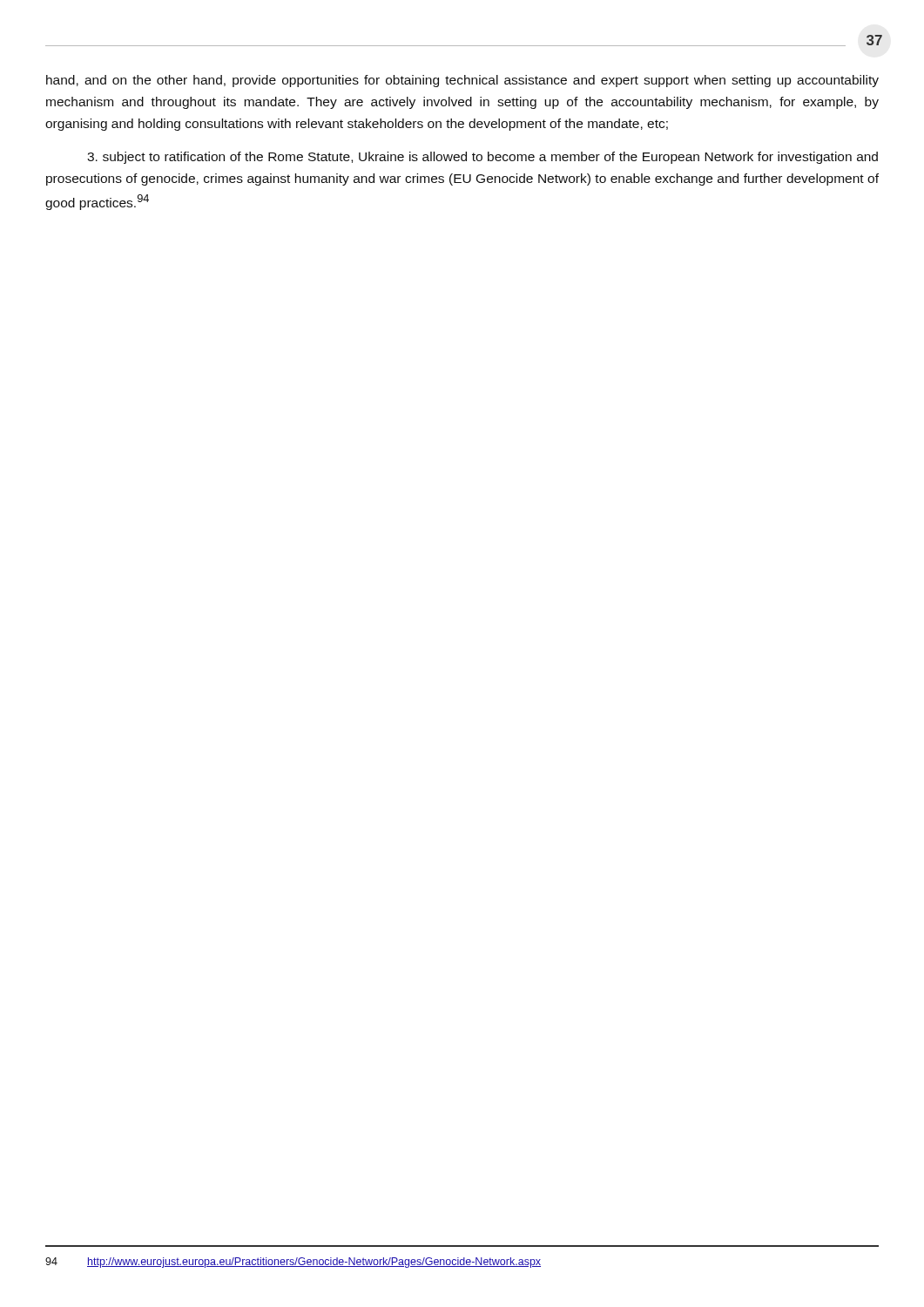Select the text block with the text "subject to ratification of the Rome"
Viewport: 924px width, 1307px height.
point(462,181)
